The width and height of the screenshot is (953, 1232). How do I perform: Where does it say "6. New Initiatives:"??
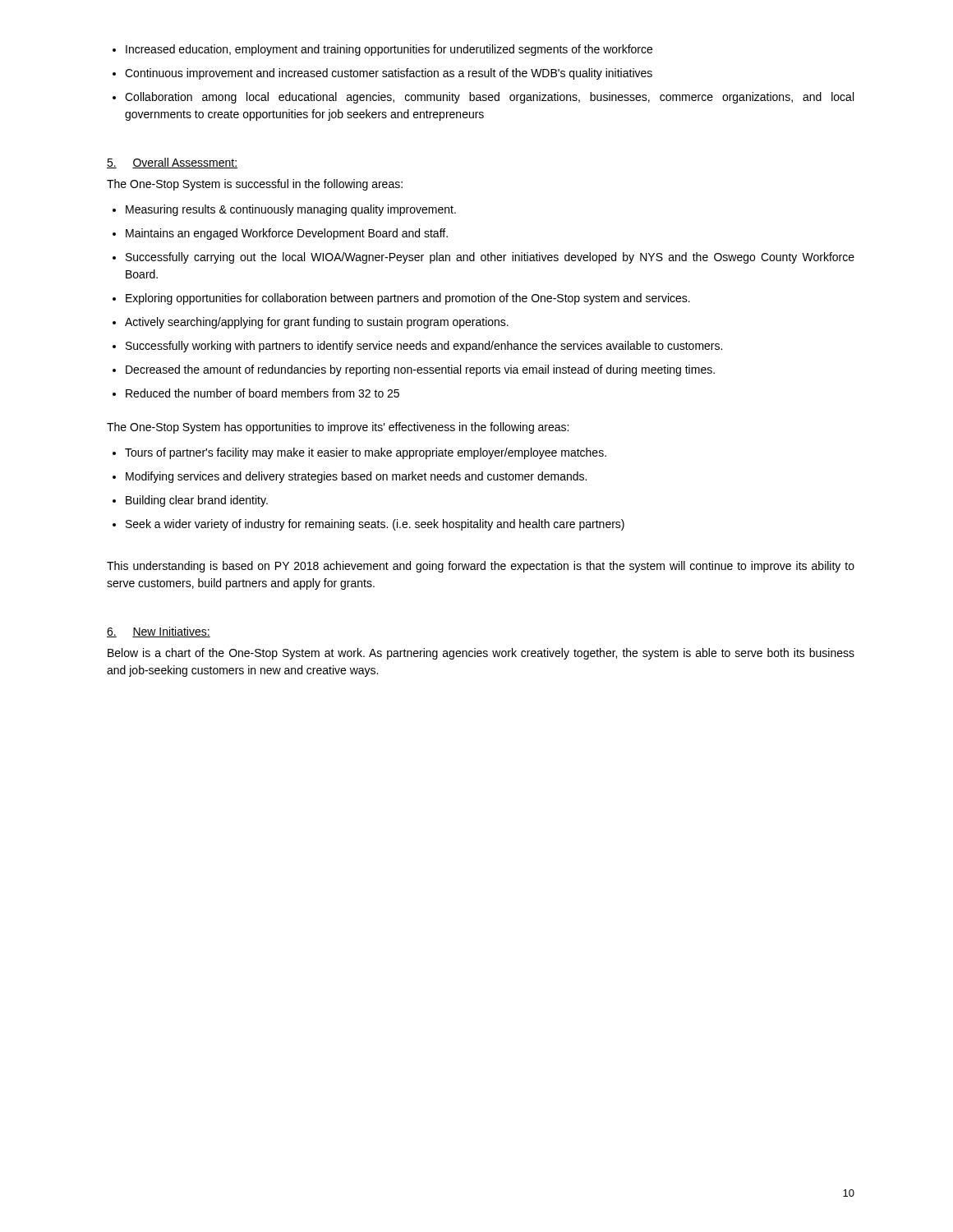[x=158, y=632]
